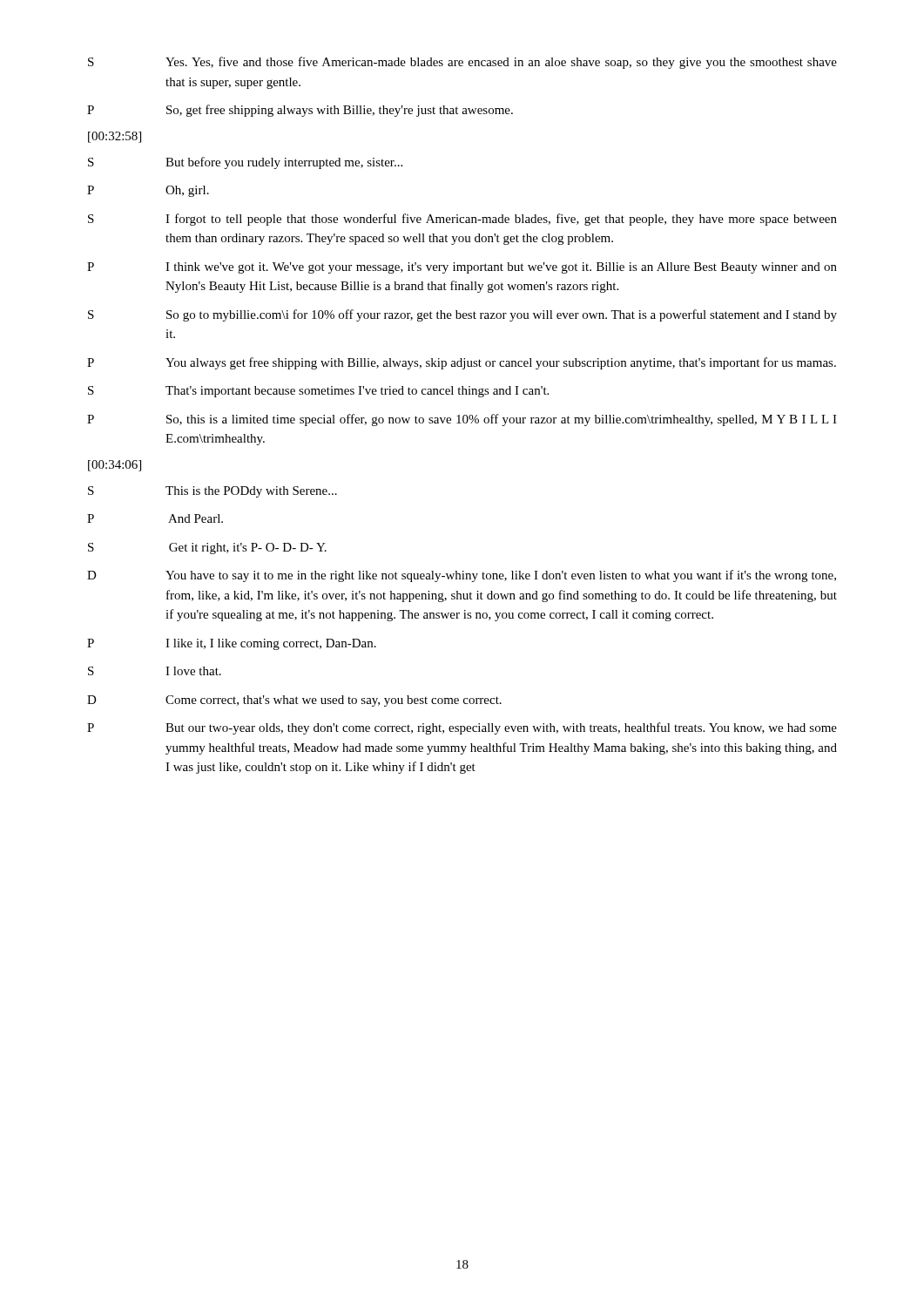Screen dimensions: 1307x924
Task: Point to the block beginning "D Come correct, that's what"
Action: tap(462, 700)
